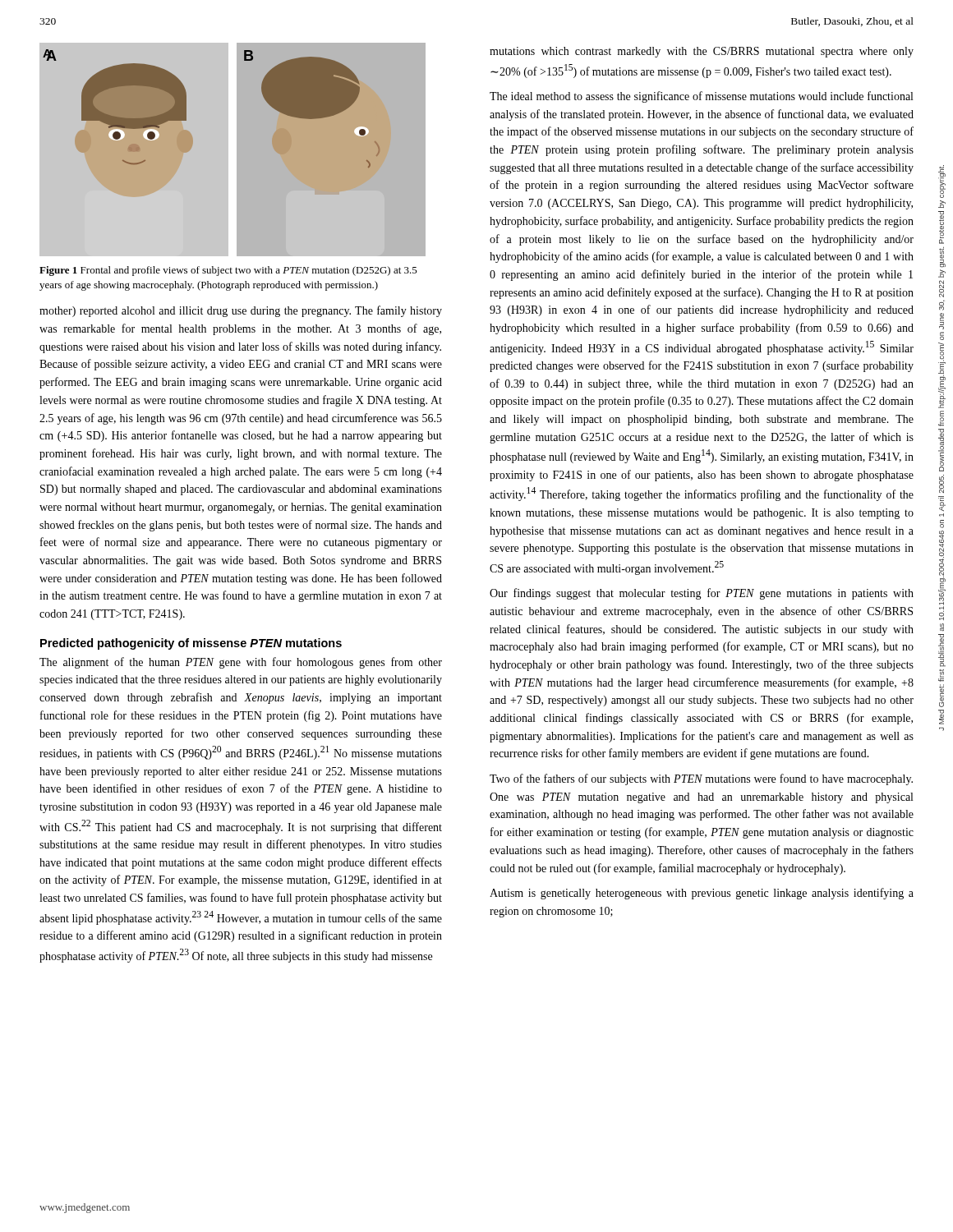Select the text starting "Autism is genetically heterogeneous with previous"
953x1232 pixels.
tap(702, 902)
